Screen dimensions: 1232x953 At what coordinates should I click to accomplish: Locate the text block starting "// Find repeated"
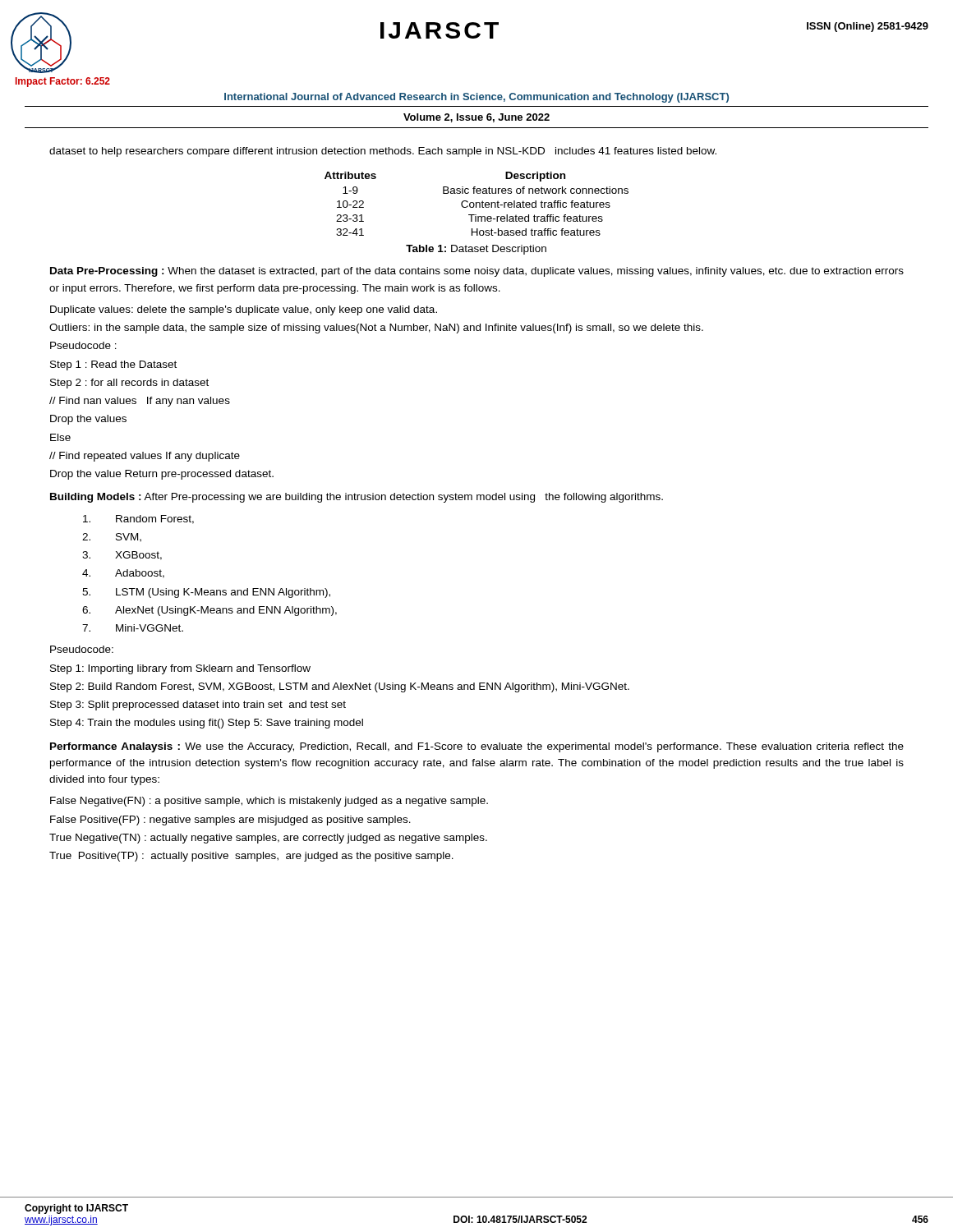click(145, 455)
